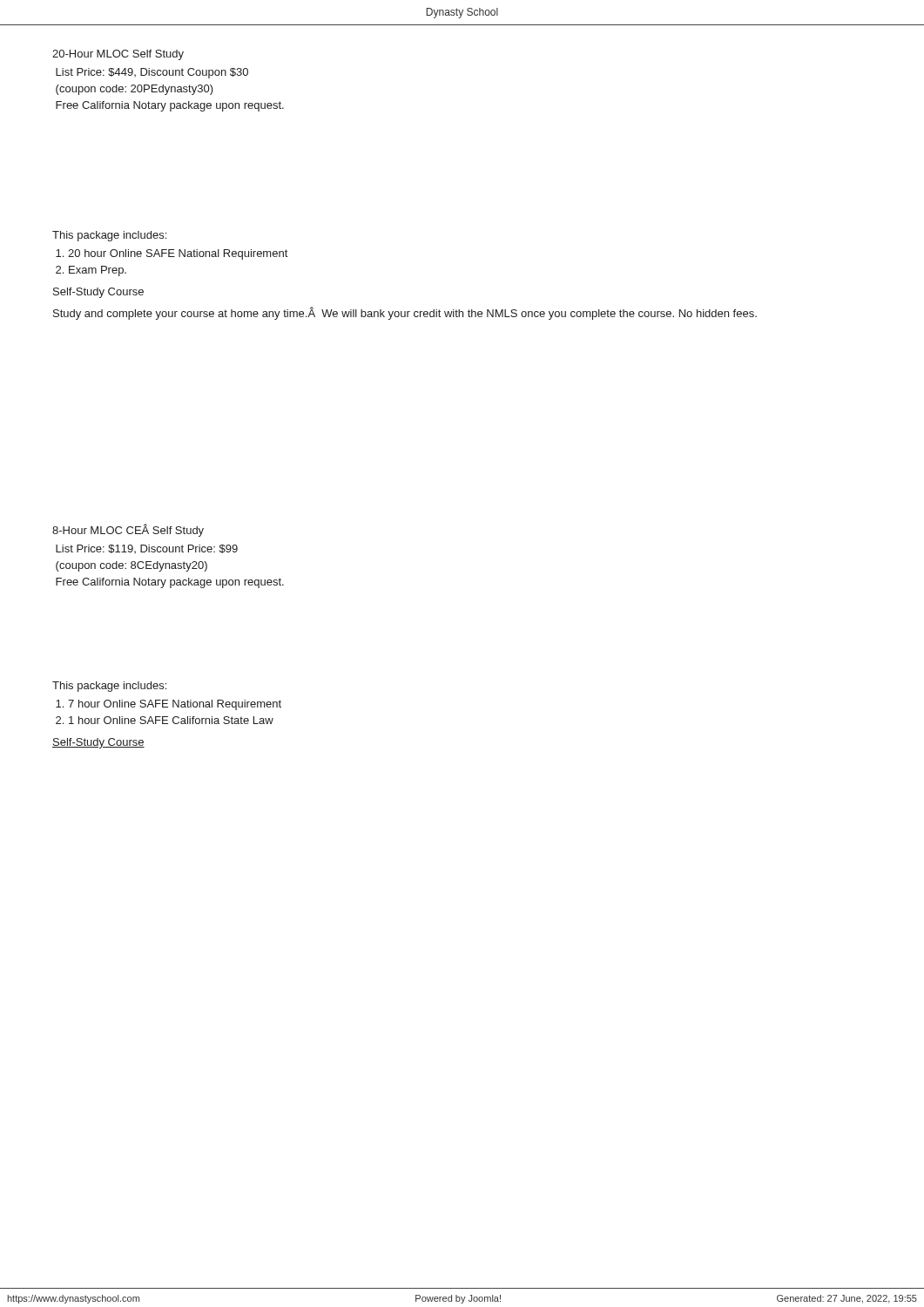Click where it says "20-Hour MLOC Self Study"
The image size is (924, 1307).
[118, 54]
